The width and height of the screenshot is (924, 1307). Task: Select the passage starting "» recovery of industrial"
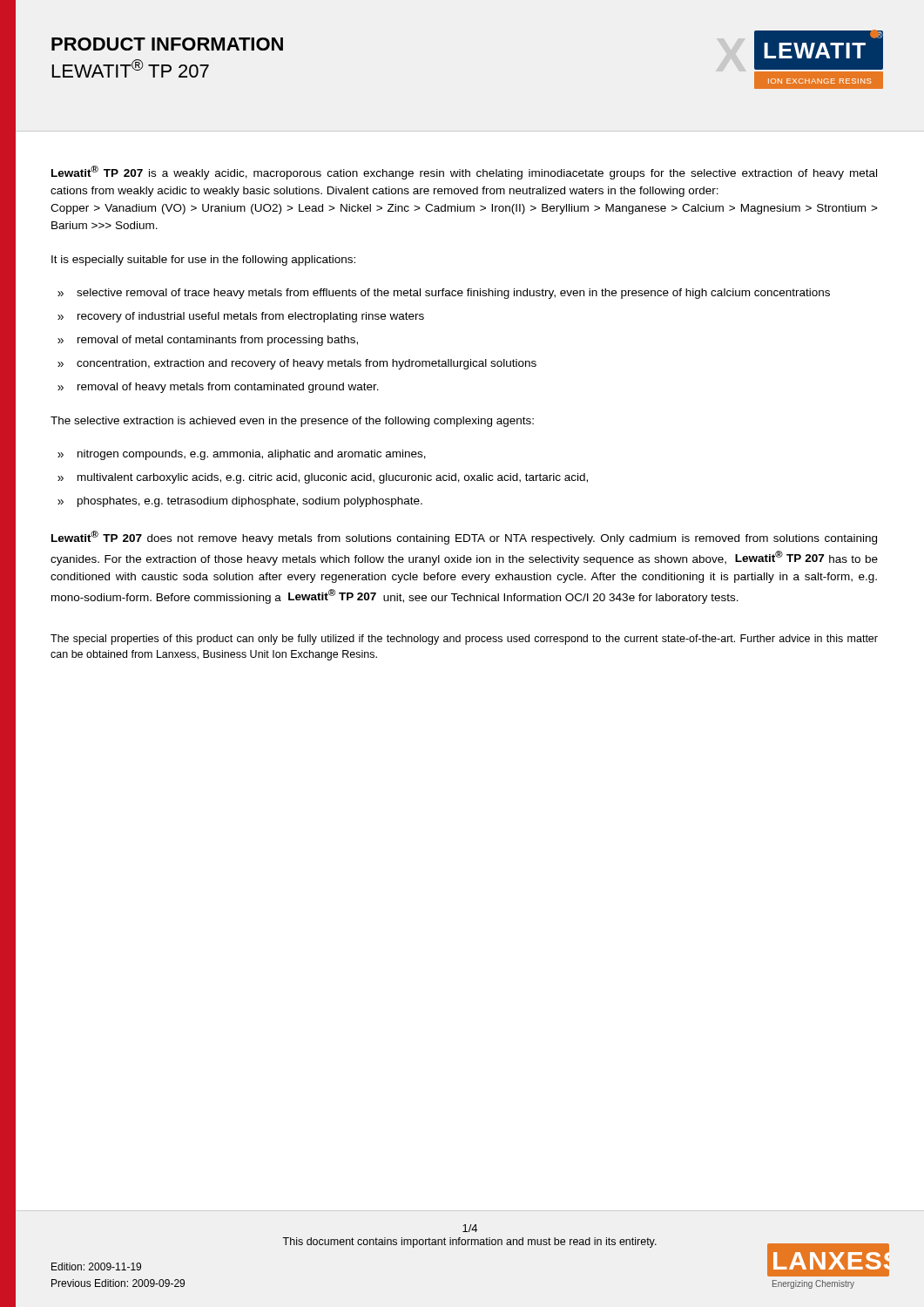pyautogui.click(x=241, y=317)
